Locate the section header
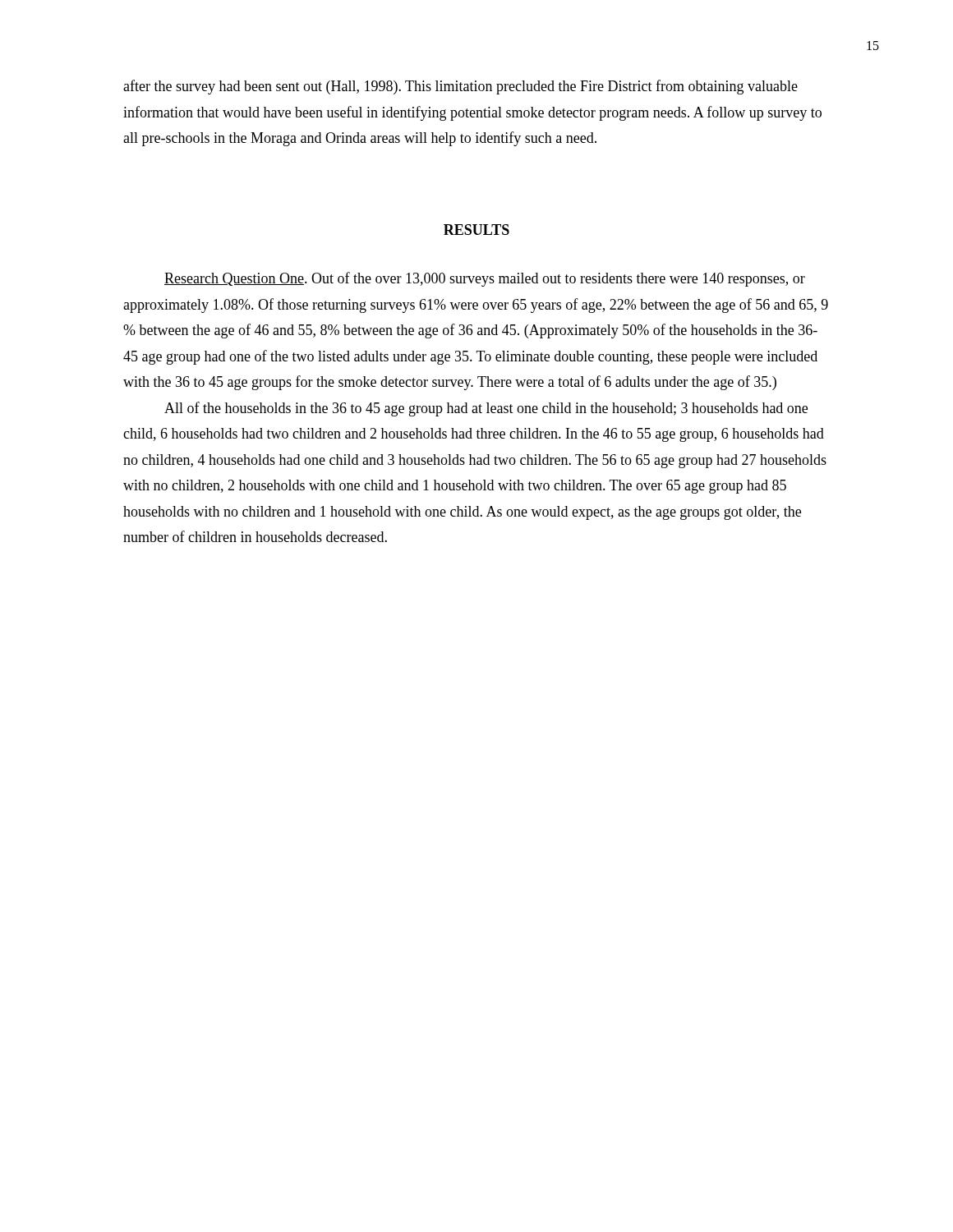The image size is (953, 1232). [476, 230]
